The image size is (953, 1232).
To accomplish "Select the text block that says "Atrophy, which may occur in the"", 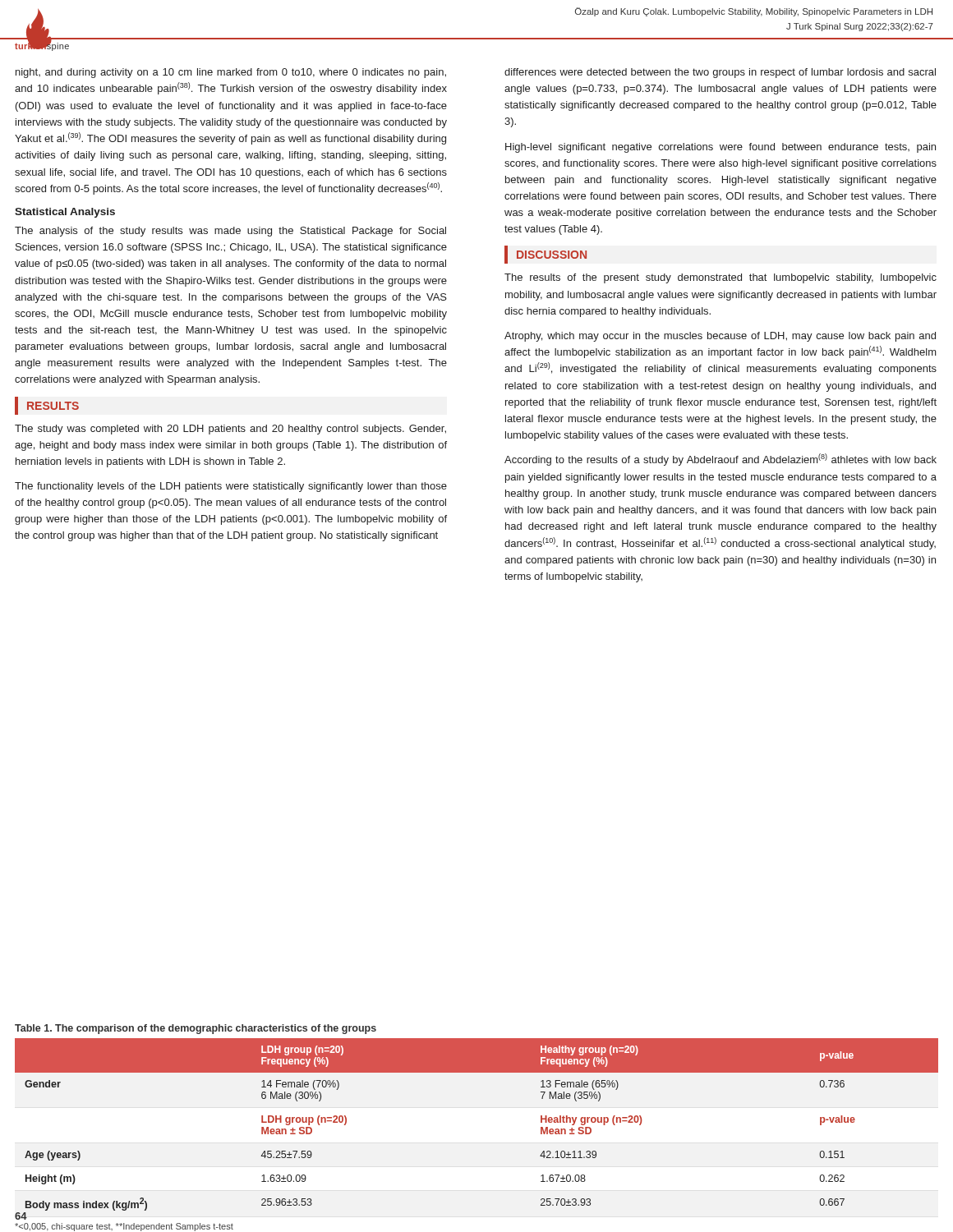I will 721,385.
